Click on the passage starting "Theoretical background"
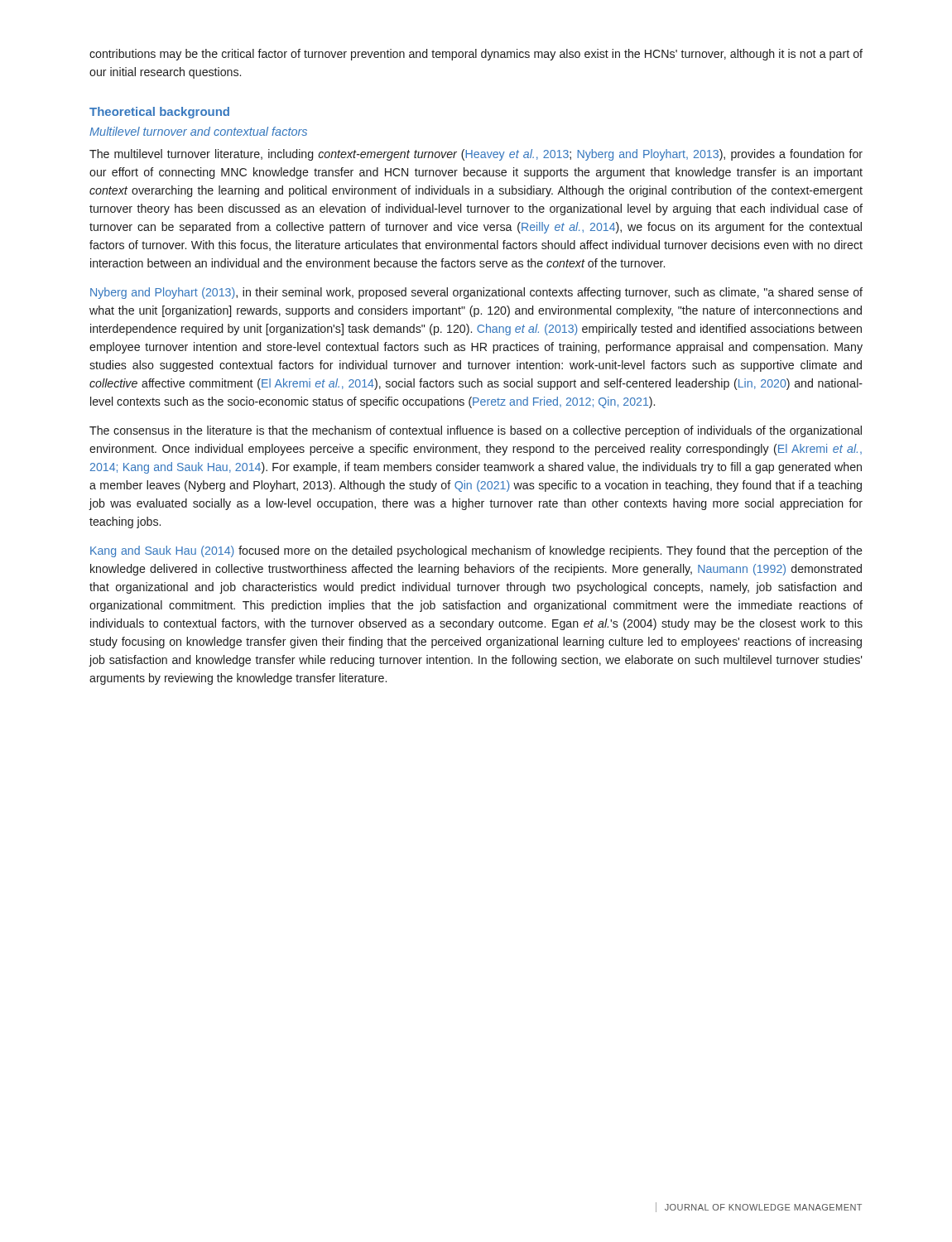 point(160,111)
